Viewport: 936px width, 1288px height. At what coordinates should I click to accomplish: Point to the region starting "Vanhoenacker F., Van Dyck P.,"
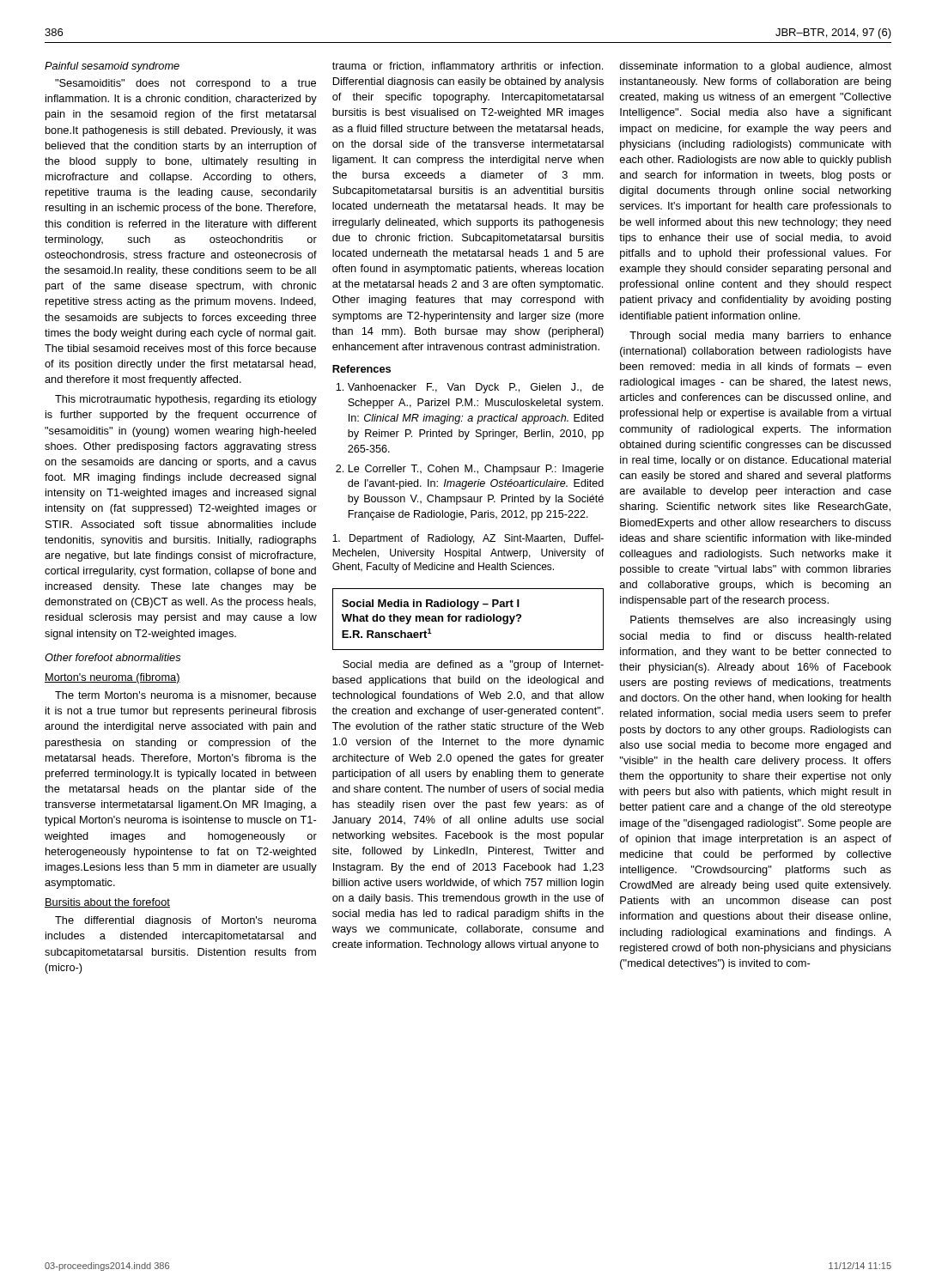tap(476, 418)
